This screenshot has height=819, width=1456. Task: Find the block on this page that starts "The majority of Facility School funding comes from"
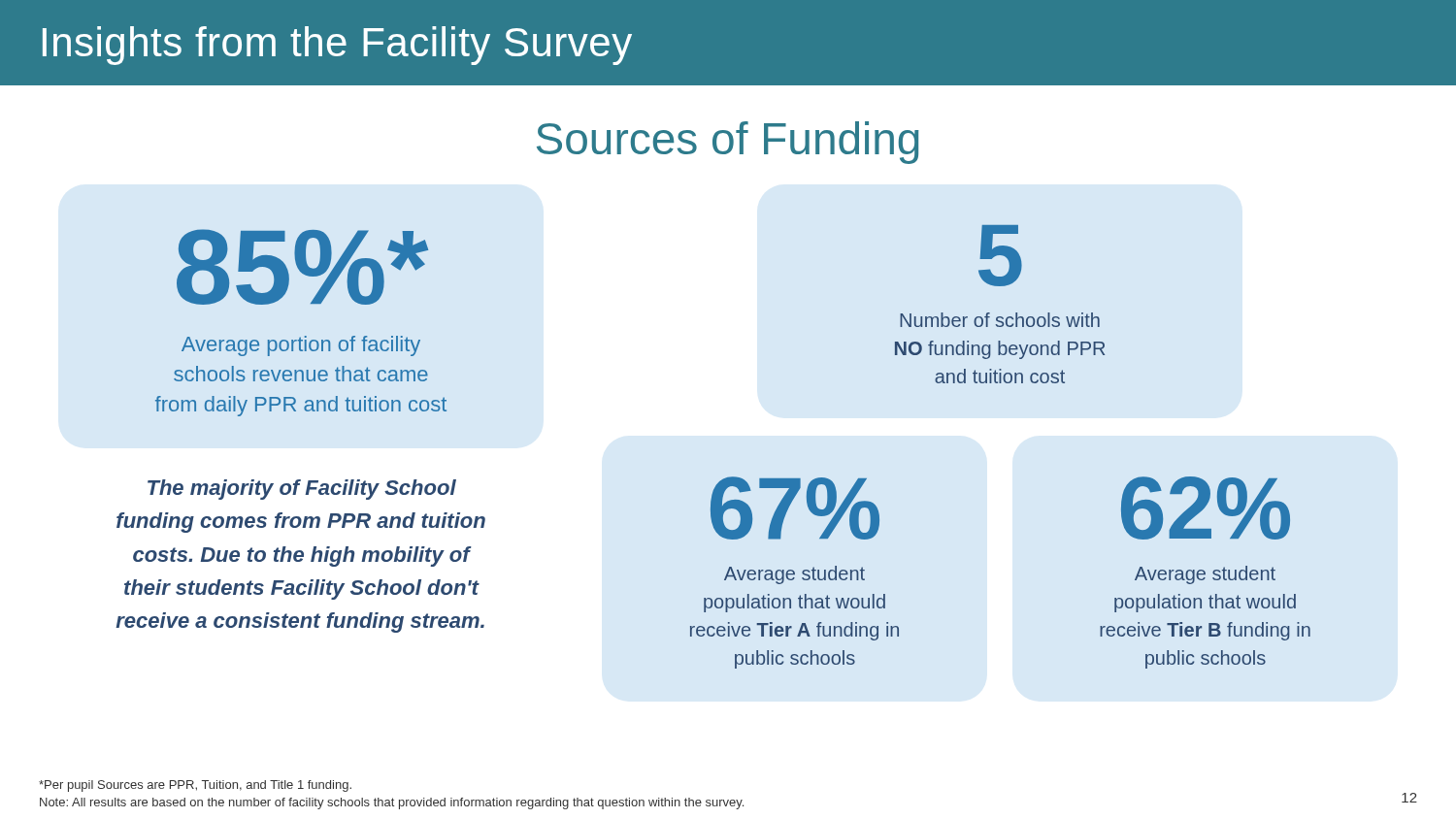(301, 554)
